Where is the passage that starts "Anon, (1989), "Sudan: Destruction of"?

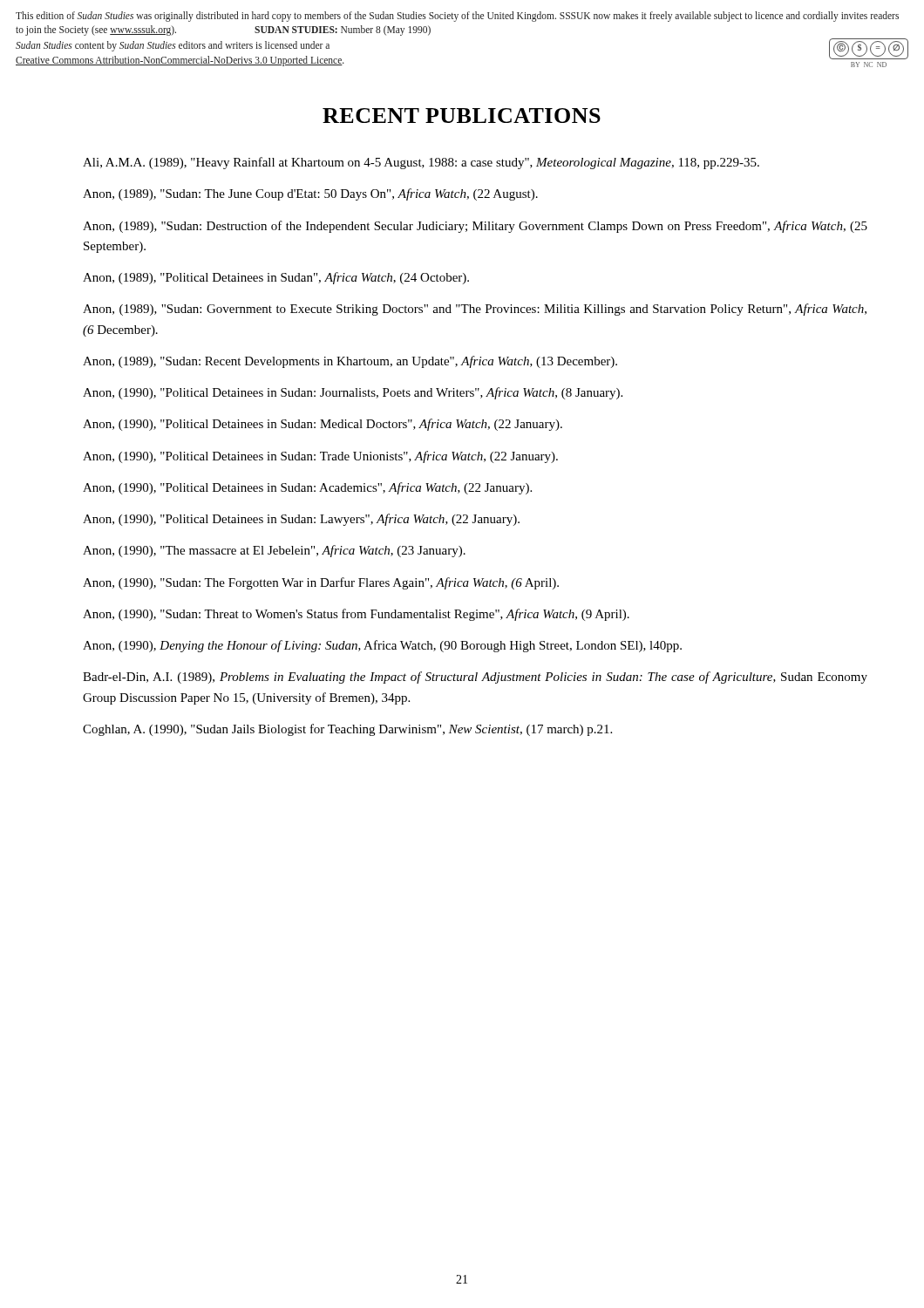pos(475,236)
